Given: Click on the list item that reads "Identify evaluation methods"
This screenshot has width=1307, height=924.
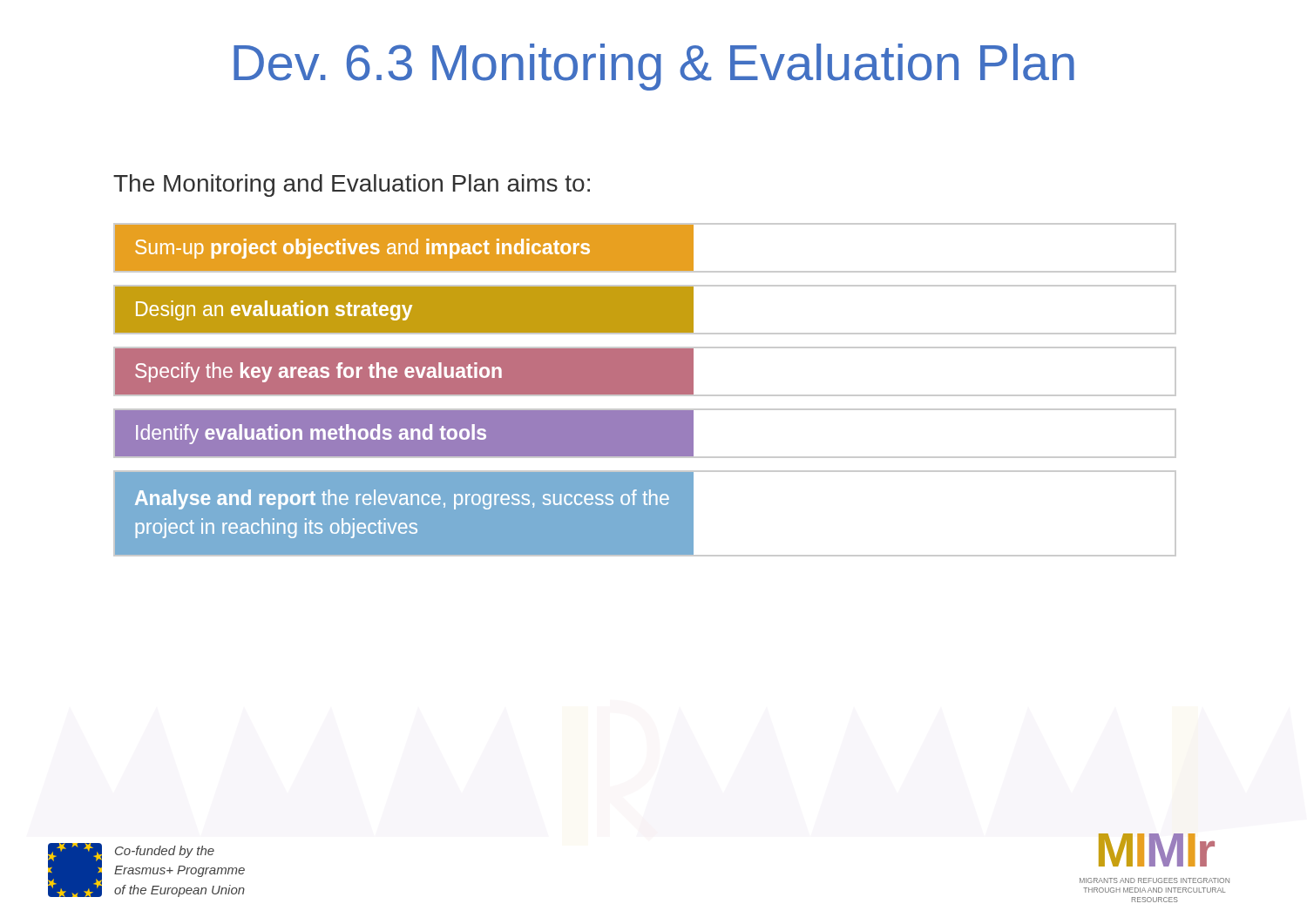Looking at the screenshot, I should tap(645, 433).
